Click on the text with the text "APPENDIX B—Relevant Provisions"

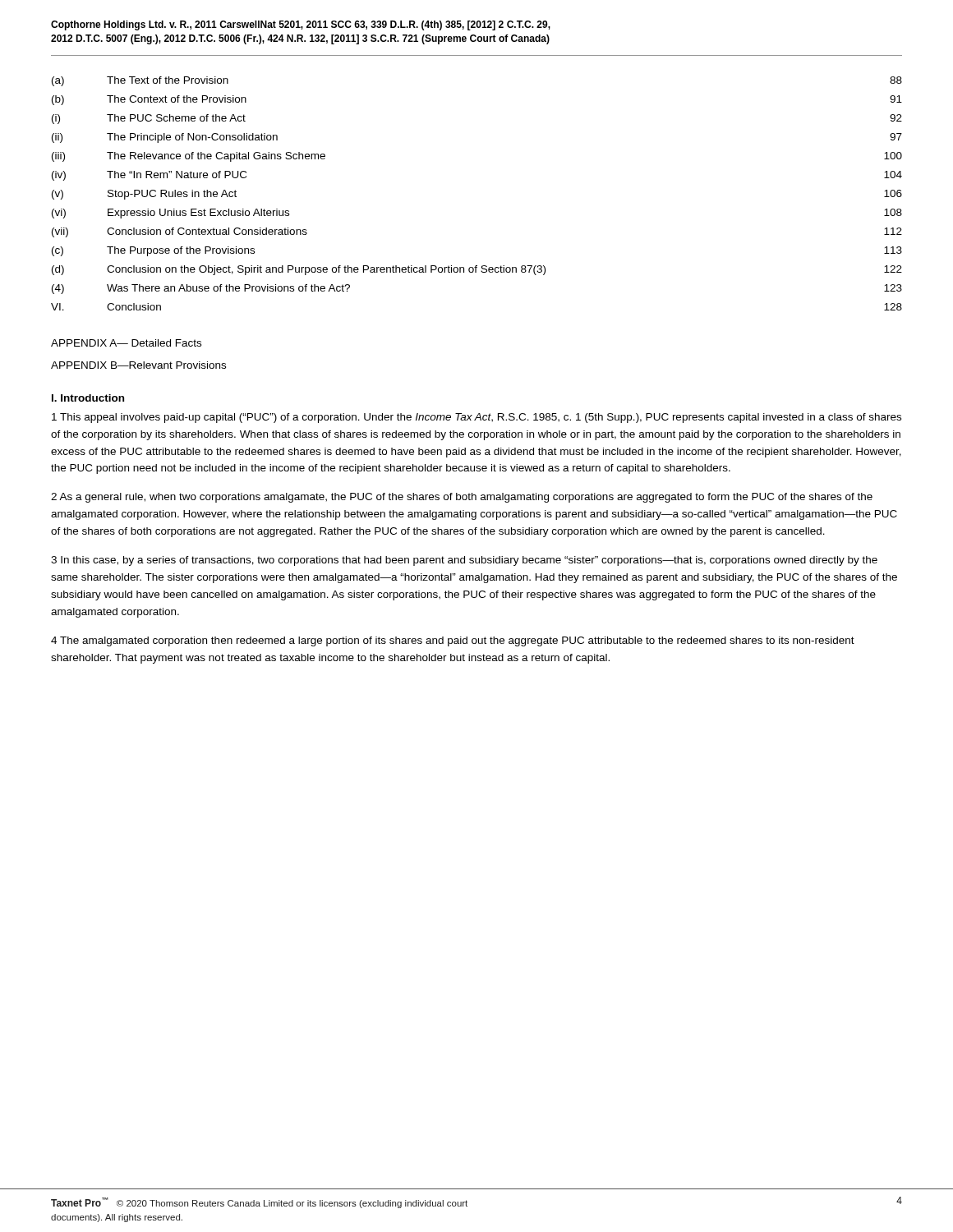(x=139, y=365)
